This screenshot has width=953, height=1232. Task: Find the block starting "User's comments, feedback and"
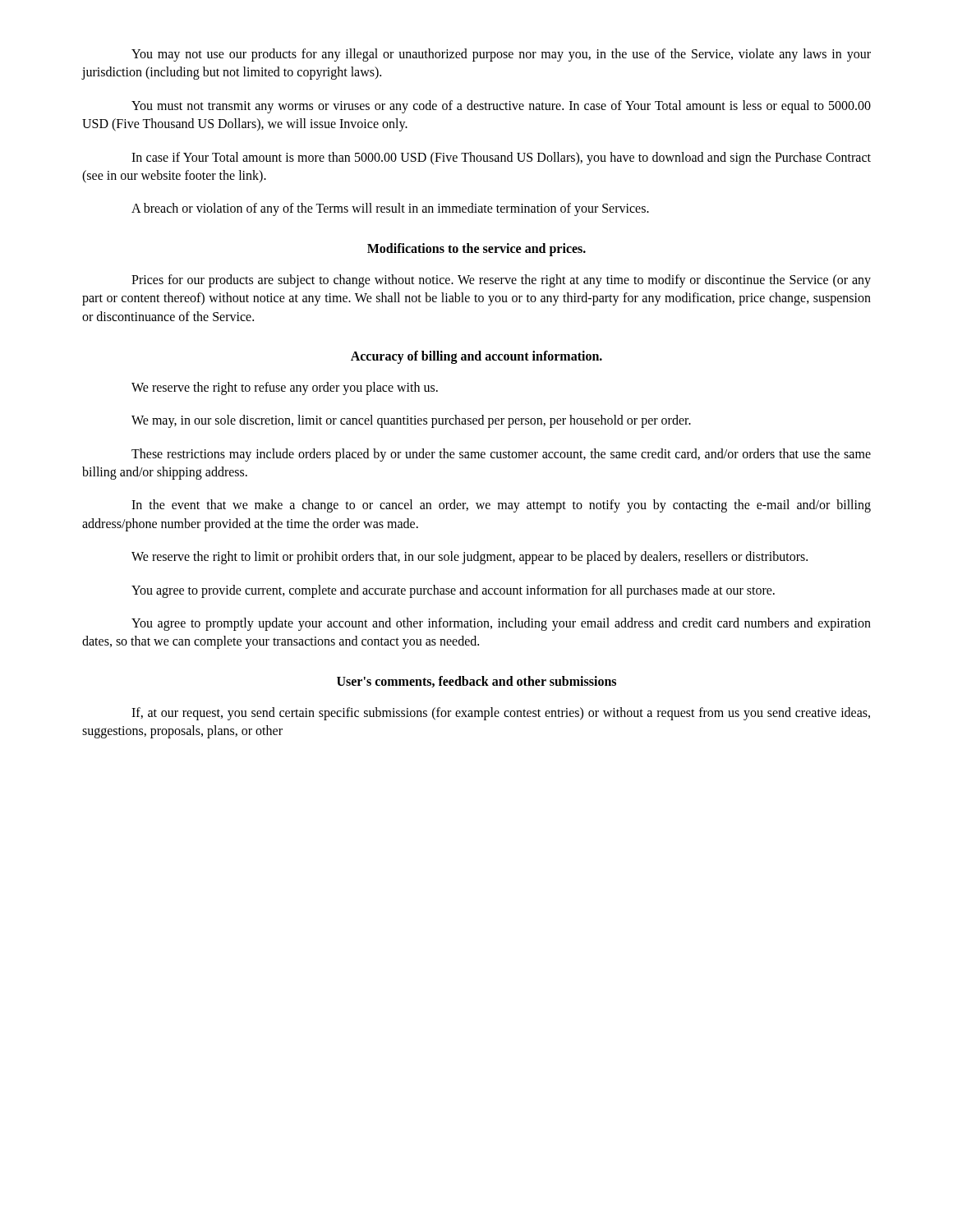pyautogui.click(x=476, y=681)
